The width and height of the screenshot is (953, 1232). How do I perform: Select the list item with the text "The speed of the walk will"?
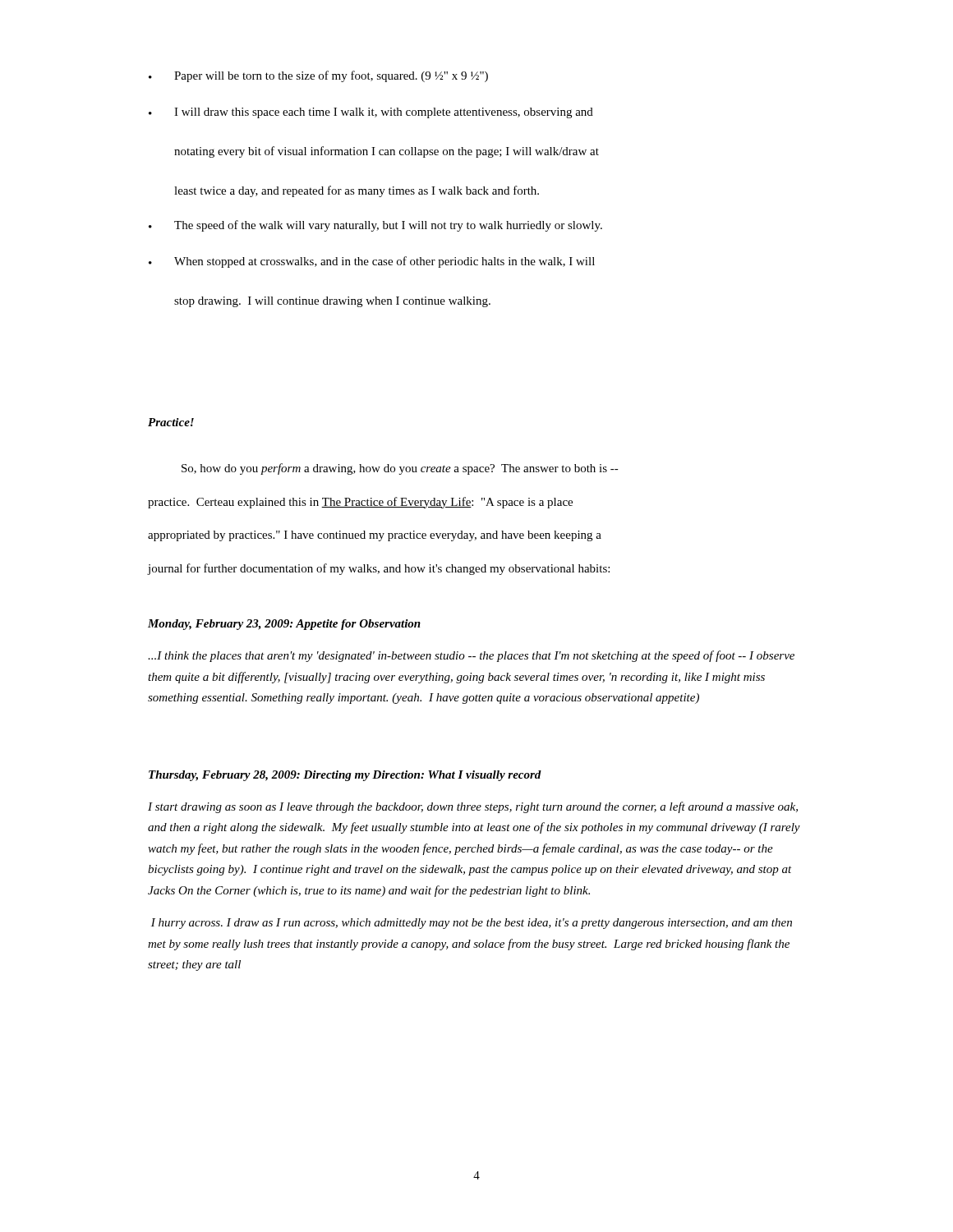(x=476, y=226)
